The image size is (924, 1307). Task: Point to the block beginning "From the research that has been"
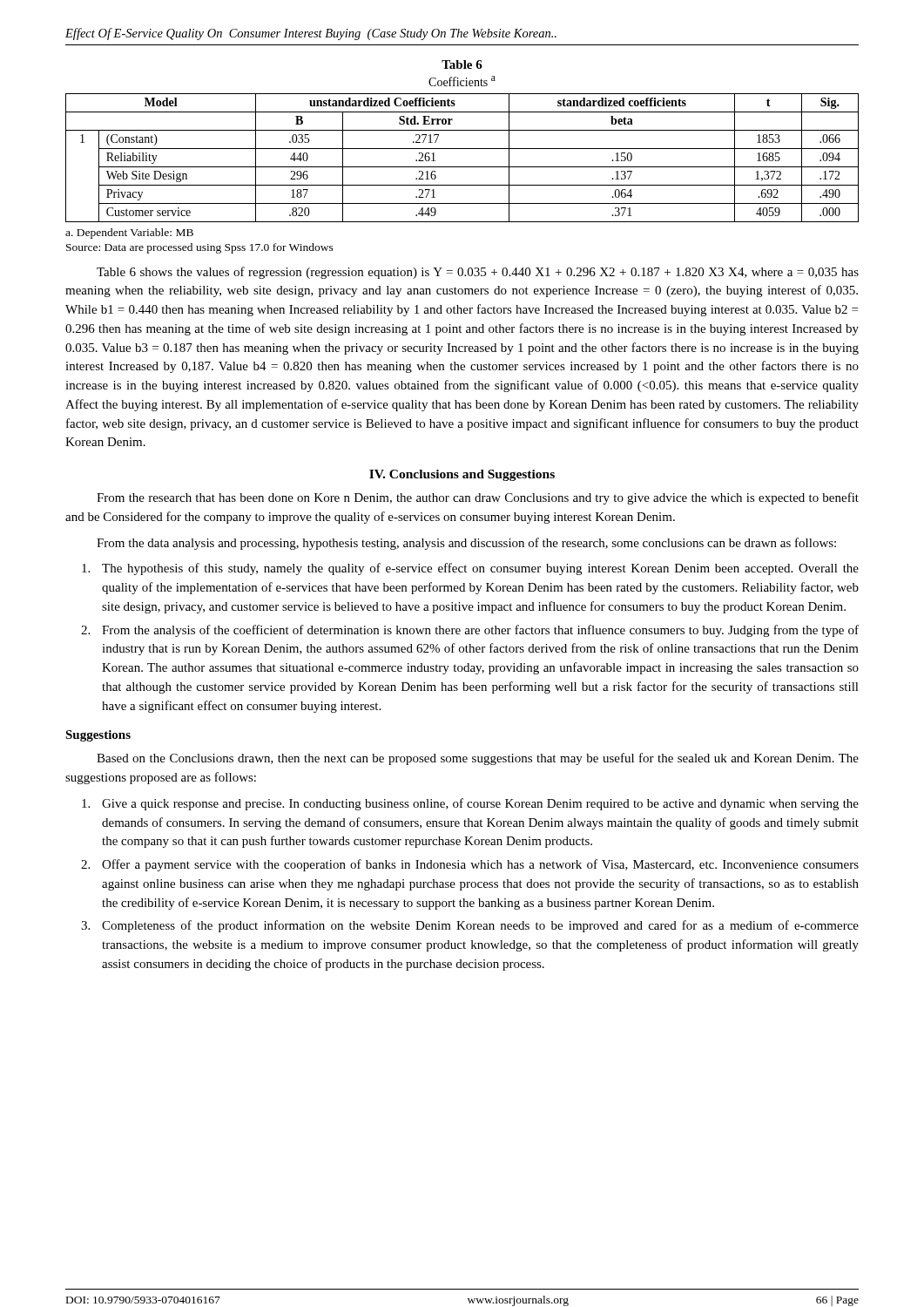[x=462, y=507]
